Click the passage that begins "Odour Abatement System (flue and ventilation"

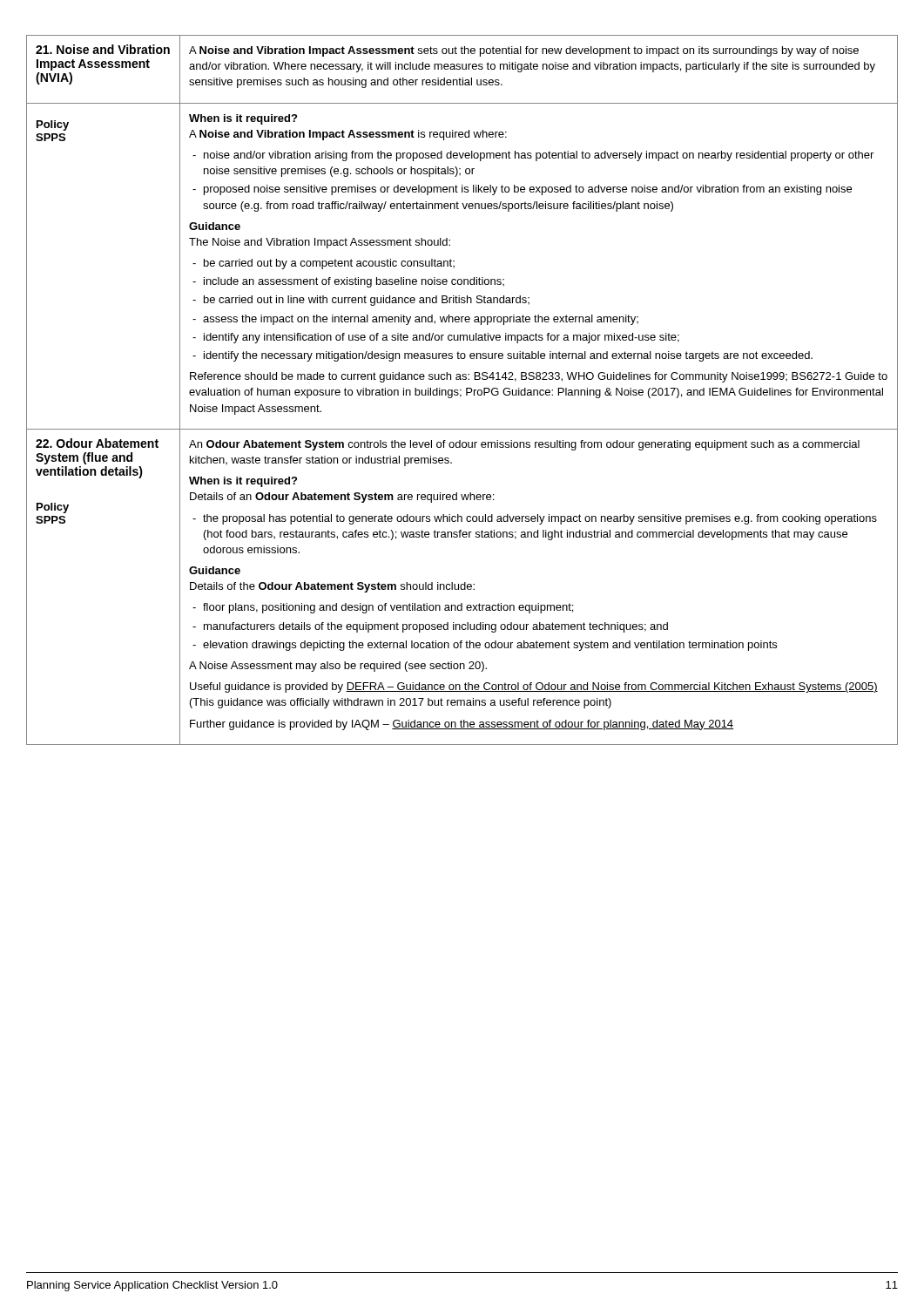pyautogui.click(x=103, y=481)
